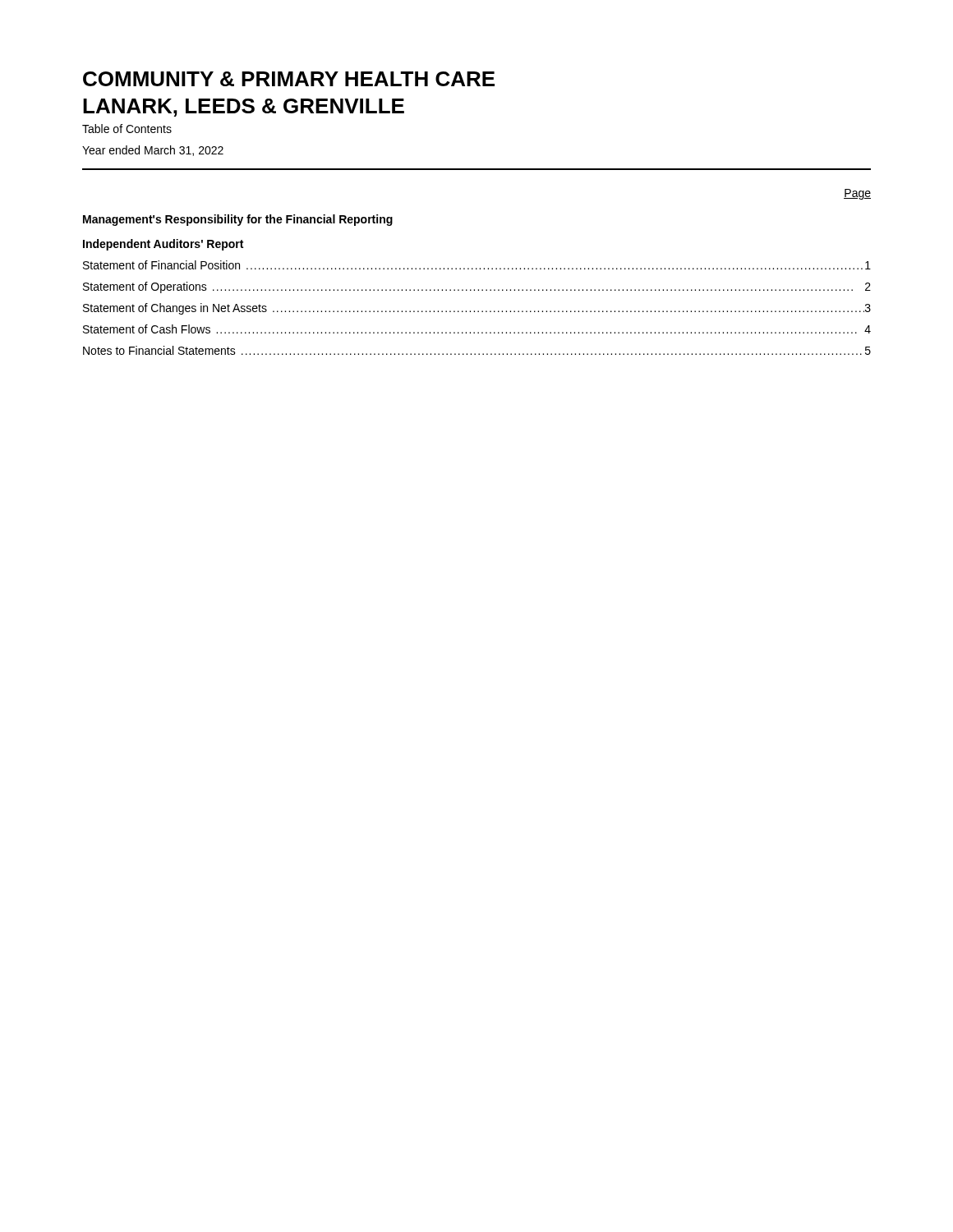Screen dimensions: 1232x953
Task: Locate the text "COMMUNITY & PRIMARY HEALTH CARELANARK, LEEDS & GRENVILLE"
Action: (x=476, y=92)
